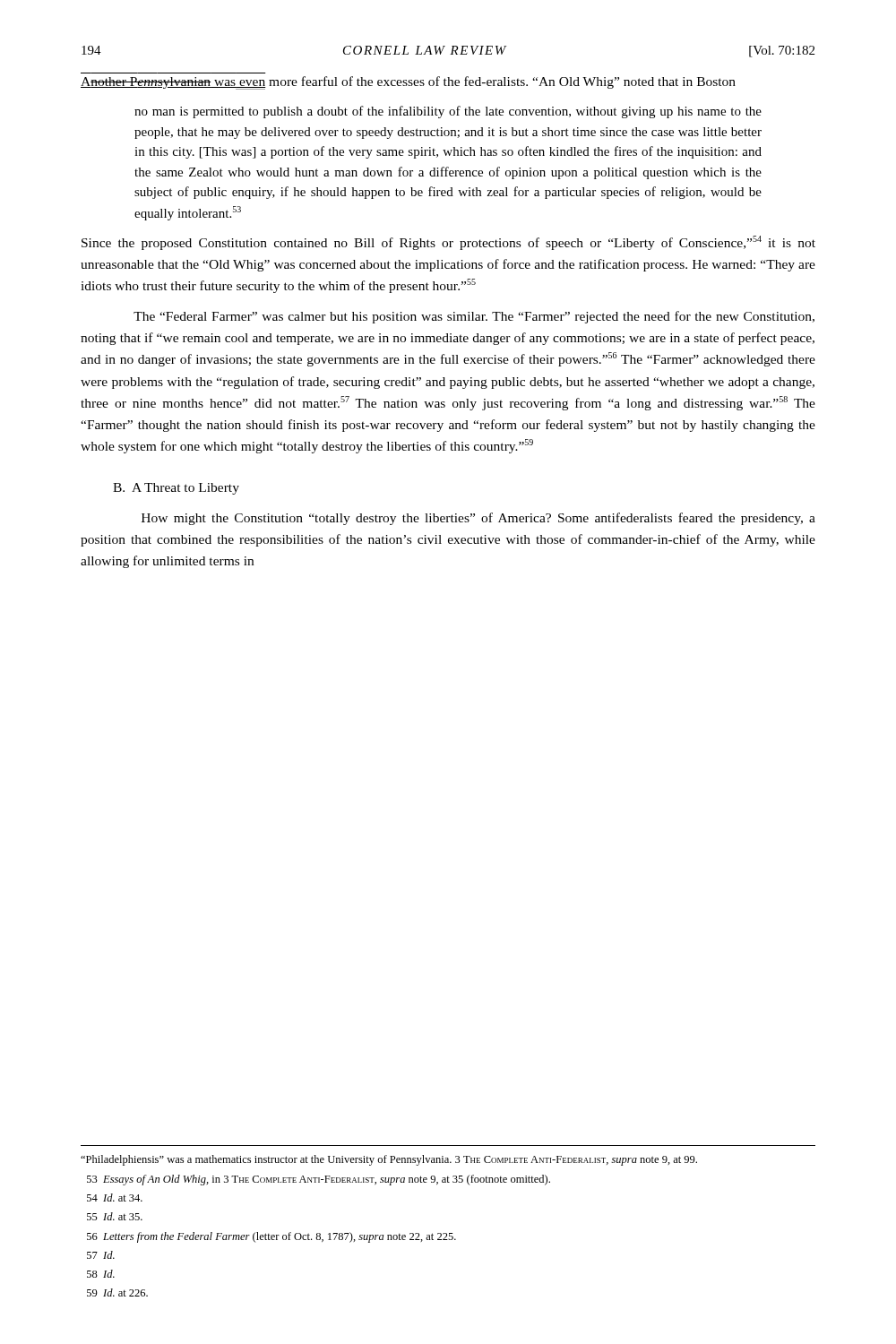The height and width of the screenshot is (1344, 896).
Task: Click on the footnote with the text "57 Id."
Action: point(98,1255)
